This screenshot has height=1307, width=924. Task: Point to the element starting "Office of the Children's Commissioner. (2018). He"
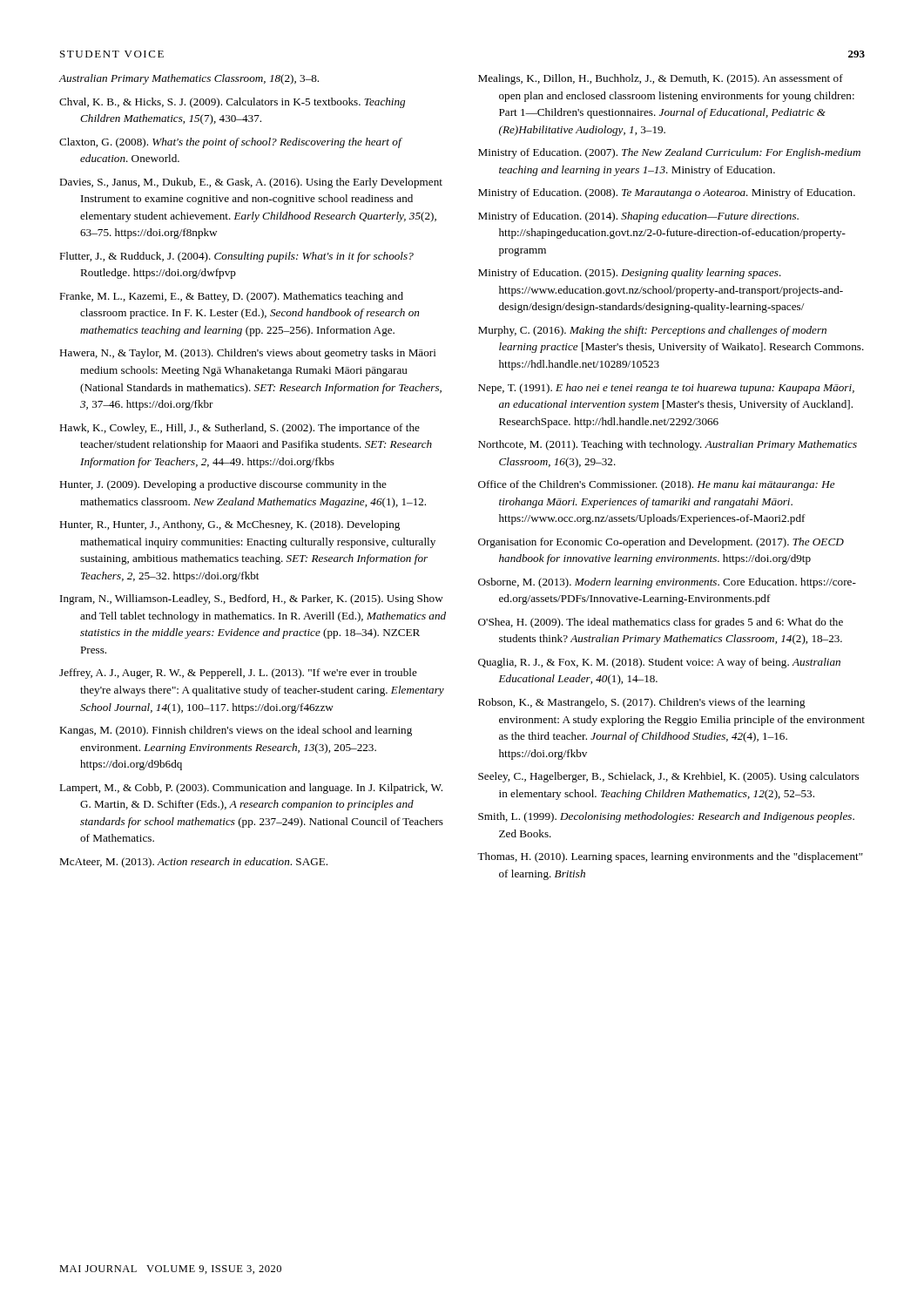(656, 501)
